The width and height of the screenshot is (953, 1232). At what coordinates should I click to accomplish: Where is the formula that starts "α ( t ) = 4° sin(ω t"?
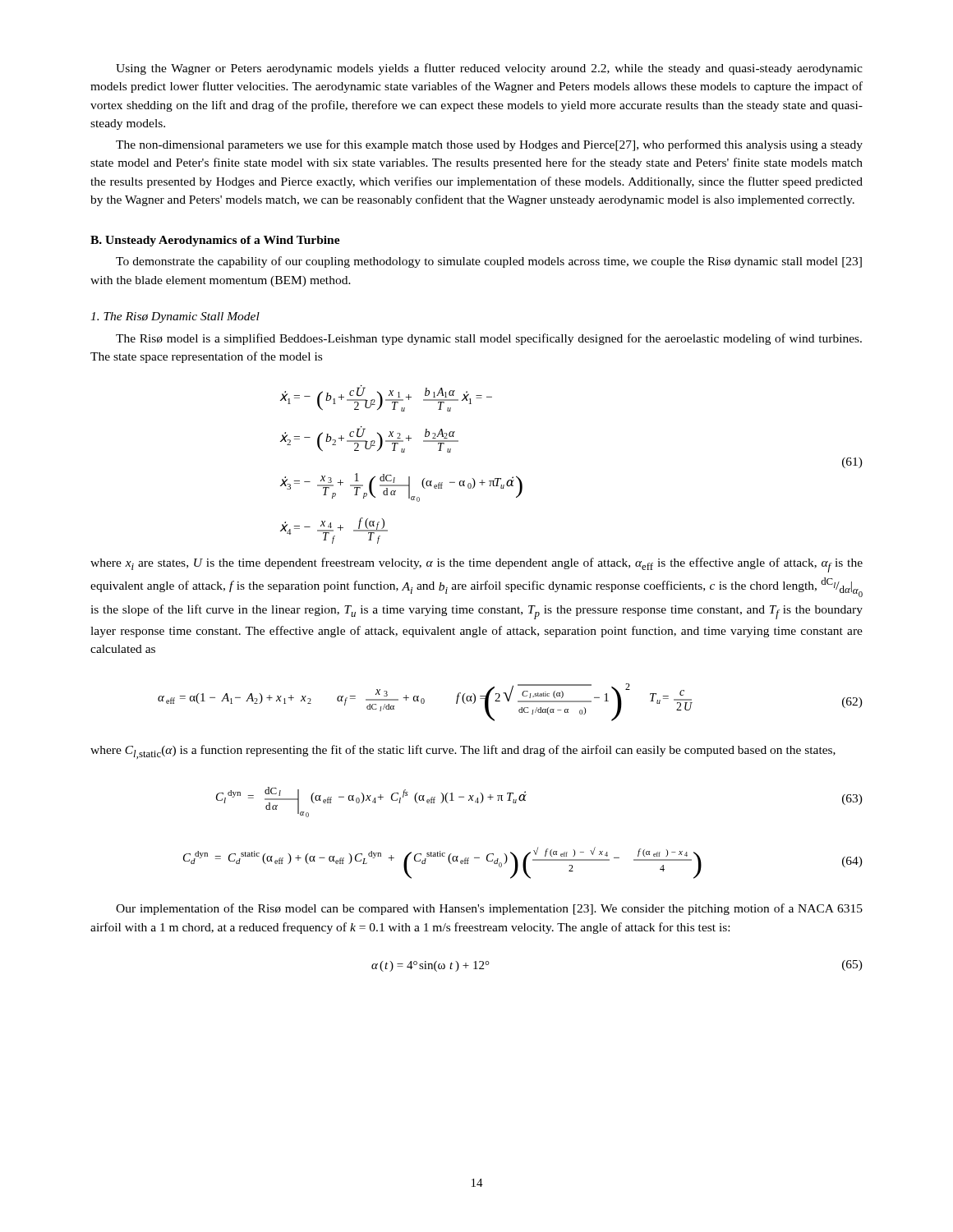[426, 965]
